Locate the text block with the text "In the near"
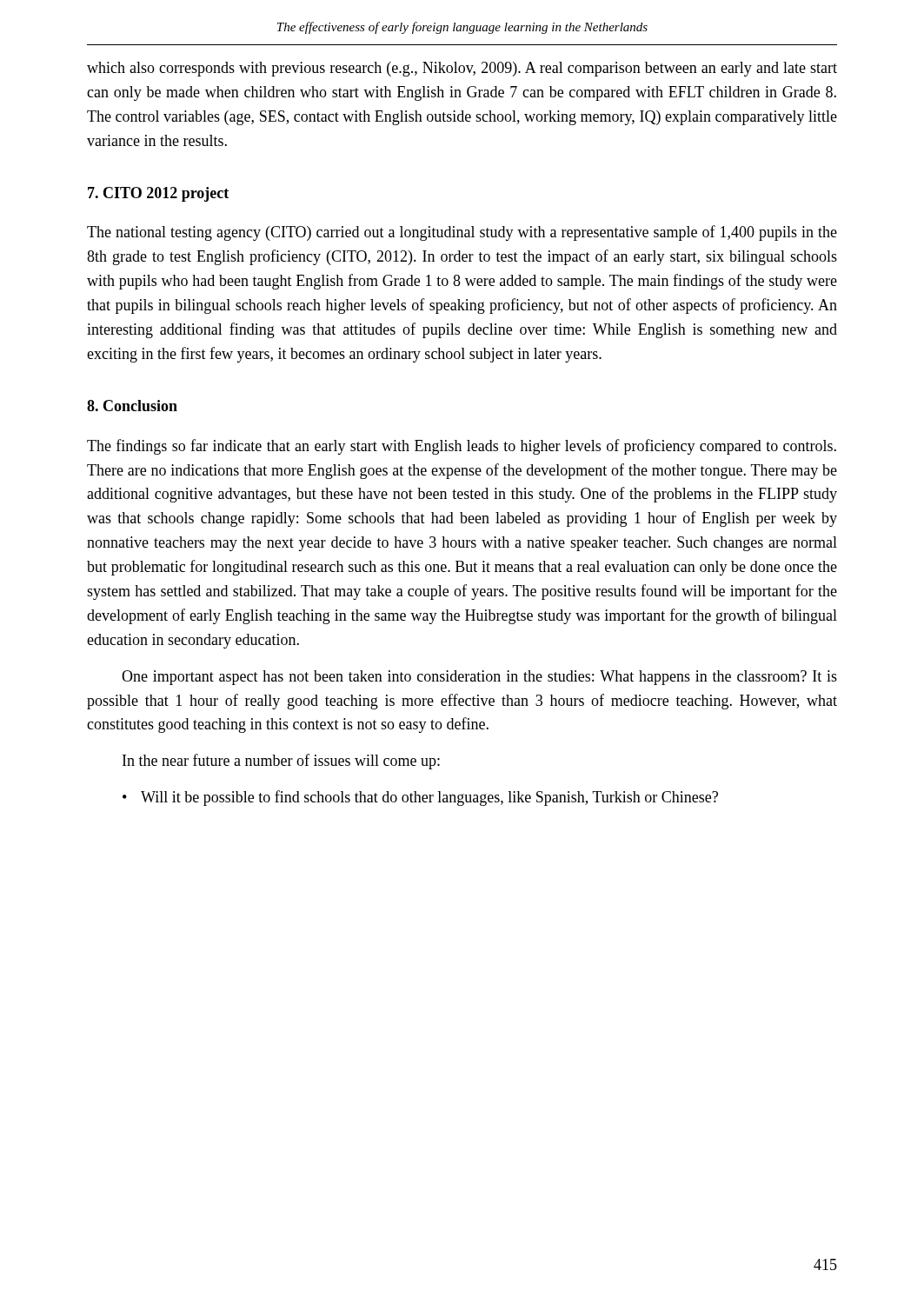Screen dimensions: 1304x924 click(281, 761)
